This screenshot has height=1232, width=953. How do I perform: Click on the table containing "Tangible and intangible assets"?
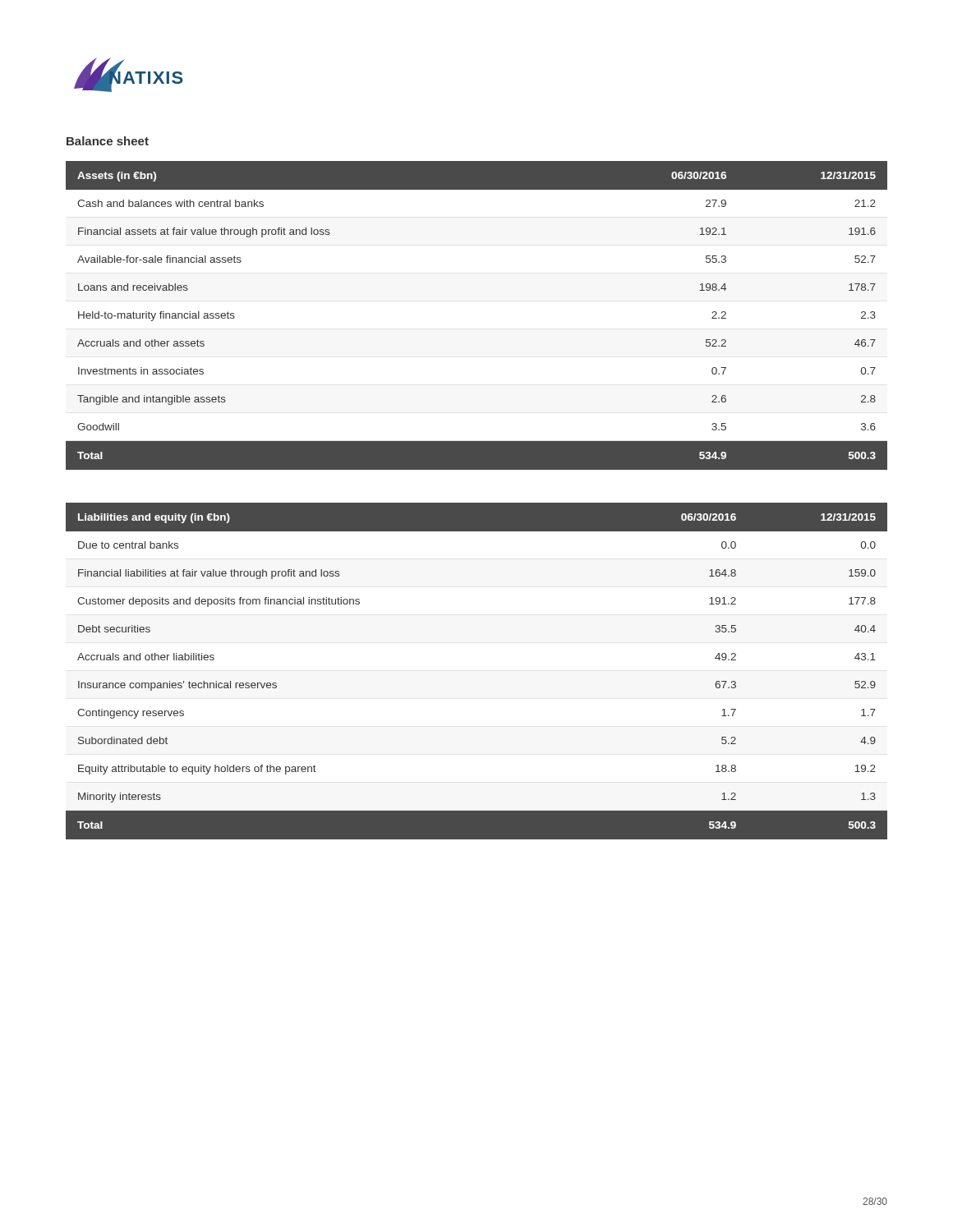476,315
